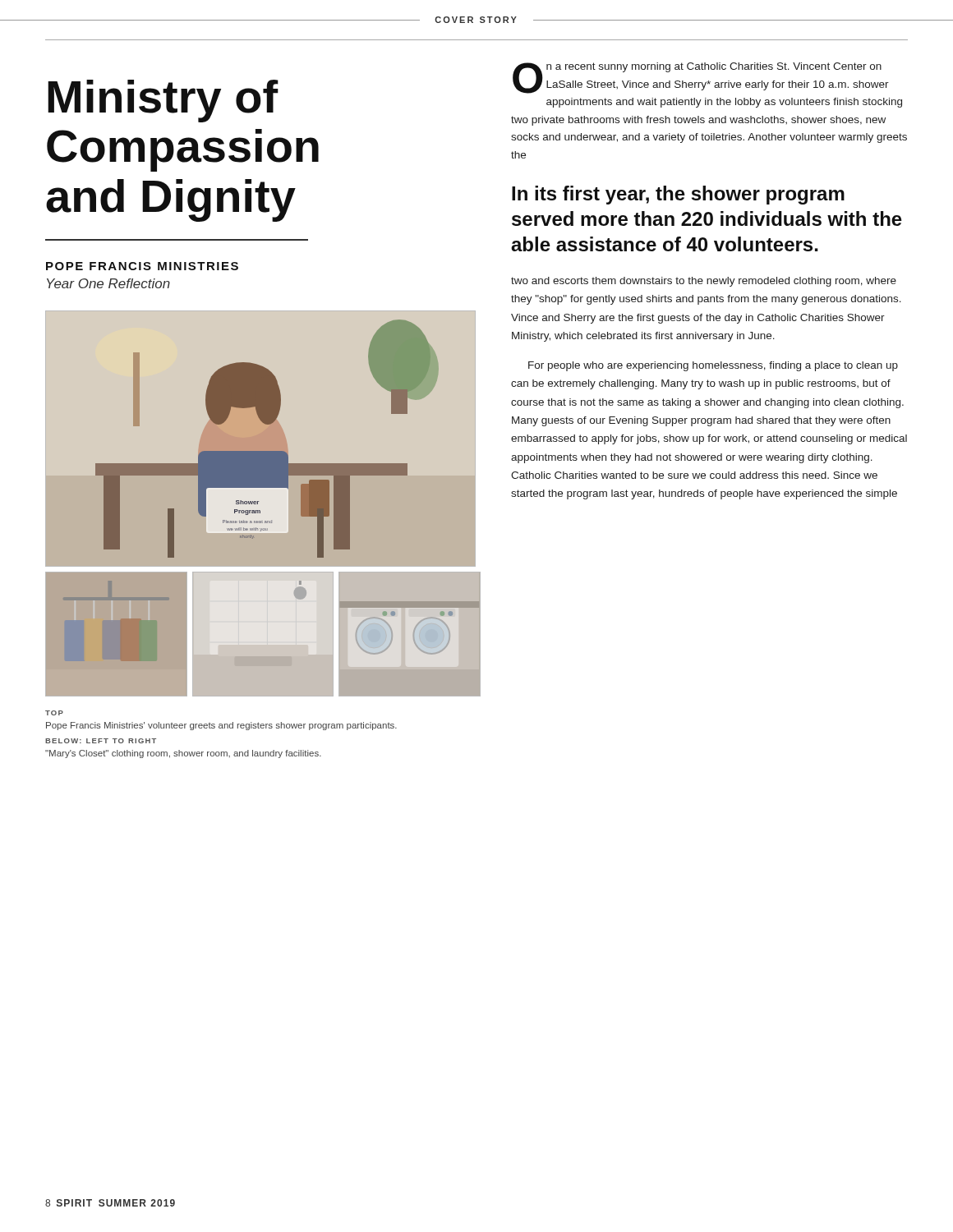953x1232 pixels.
Task: Click on the passage starting "On a recent sunny morning"
Action: tap(709, 109)
